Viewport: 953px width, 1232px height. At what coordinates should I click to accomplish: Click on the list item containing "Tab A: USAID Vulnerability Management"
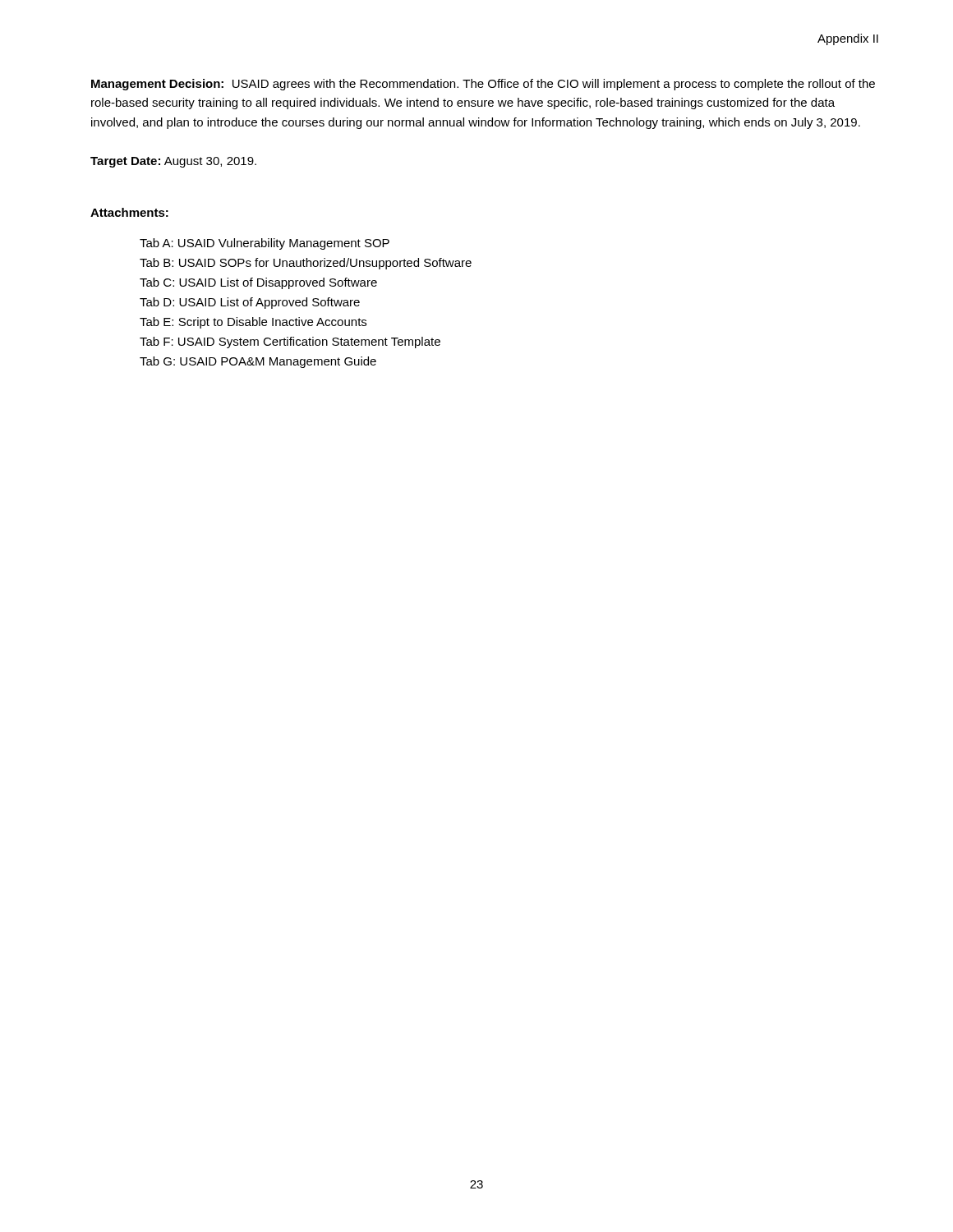[x=265, y=243]
